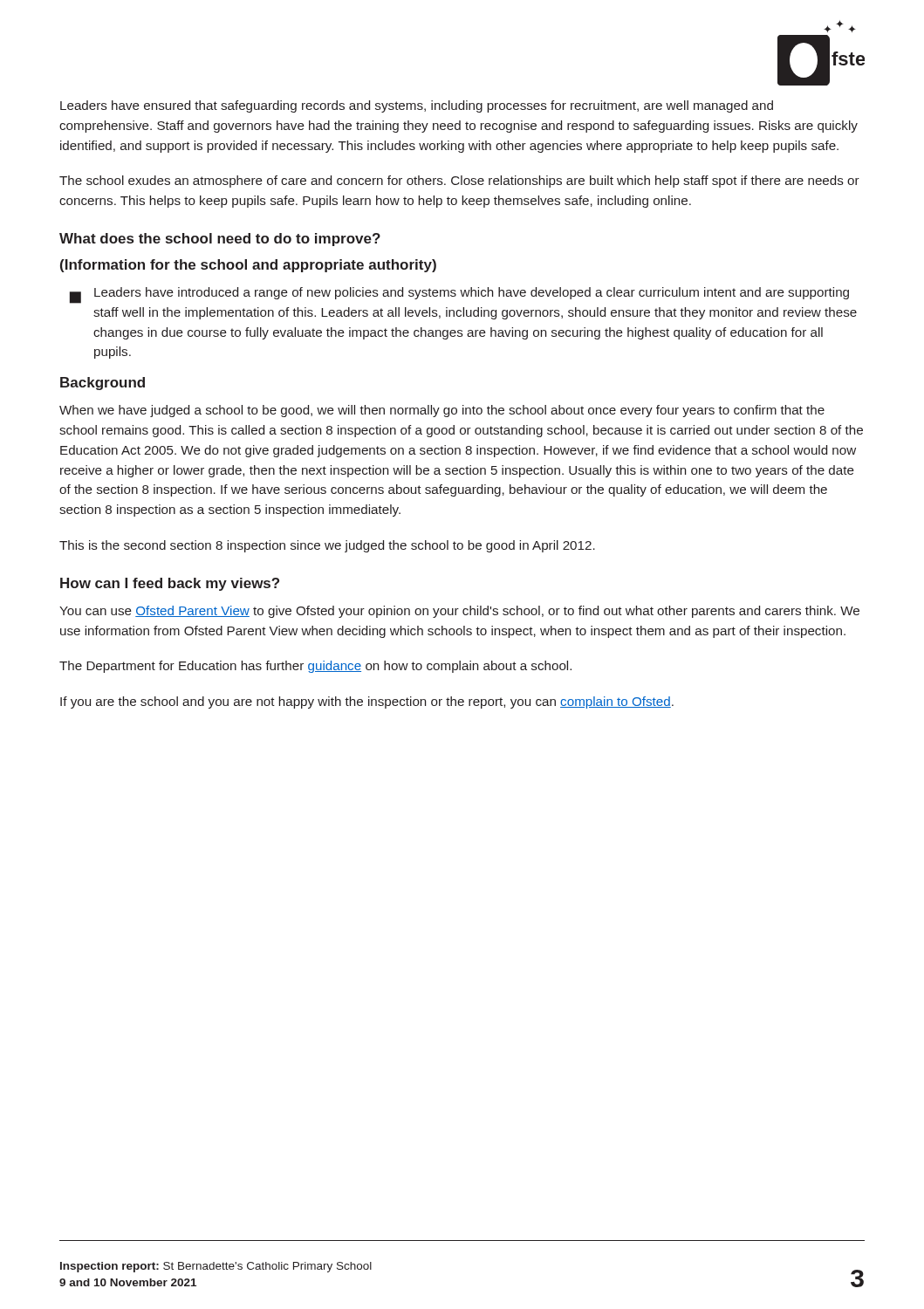Select the passage starting "◼ Leaders have"
The image size is (924, 1309).
466,323
